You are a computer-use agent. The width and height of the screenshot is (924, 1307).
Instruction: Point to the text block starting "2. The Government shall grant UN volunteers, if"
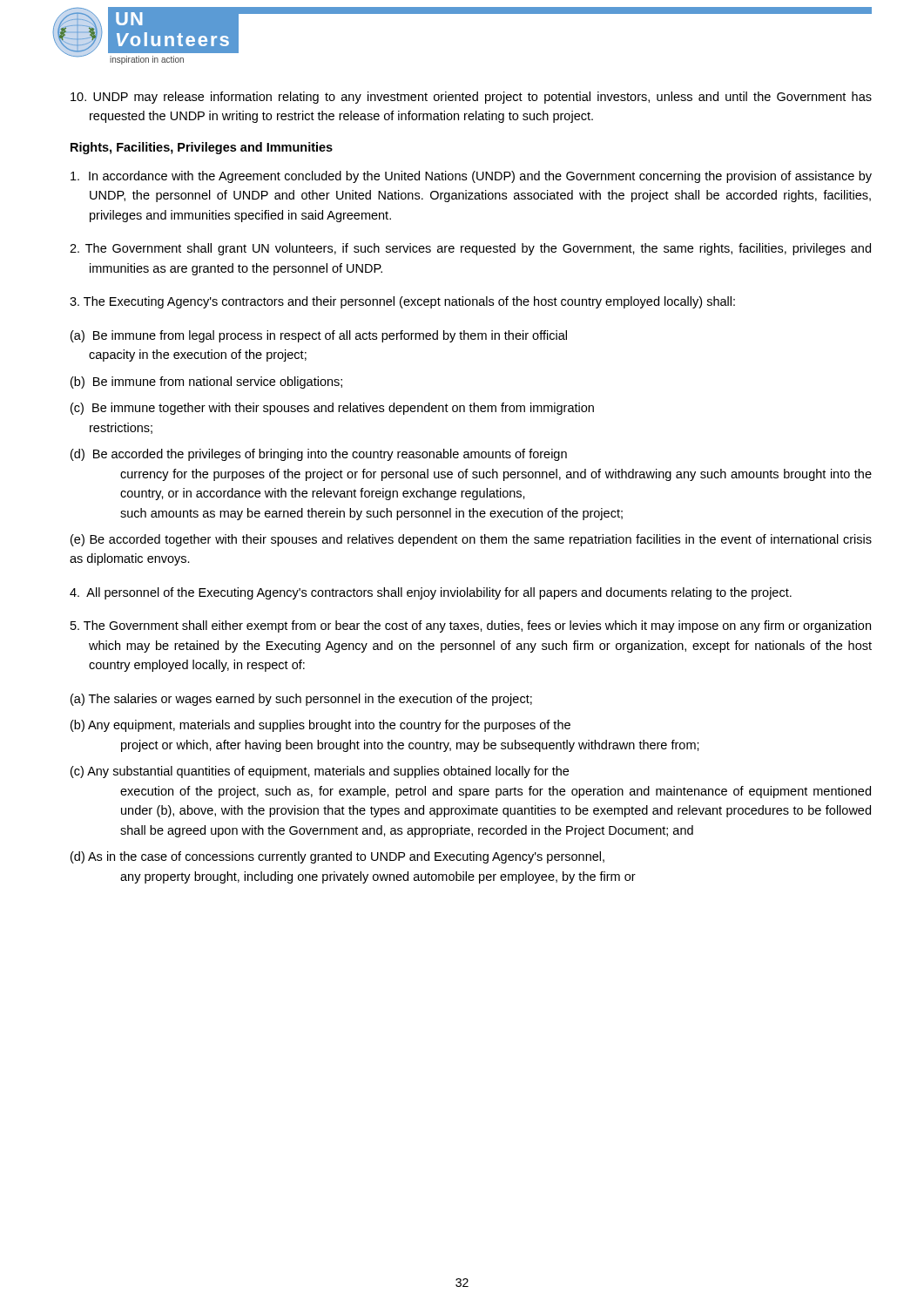(x=471, y=258)
